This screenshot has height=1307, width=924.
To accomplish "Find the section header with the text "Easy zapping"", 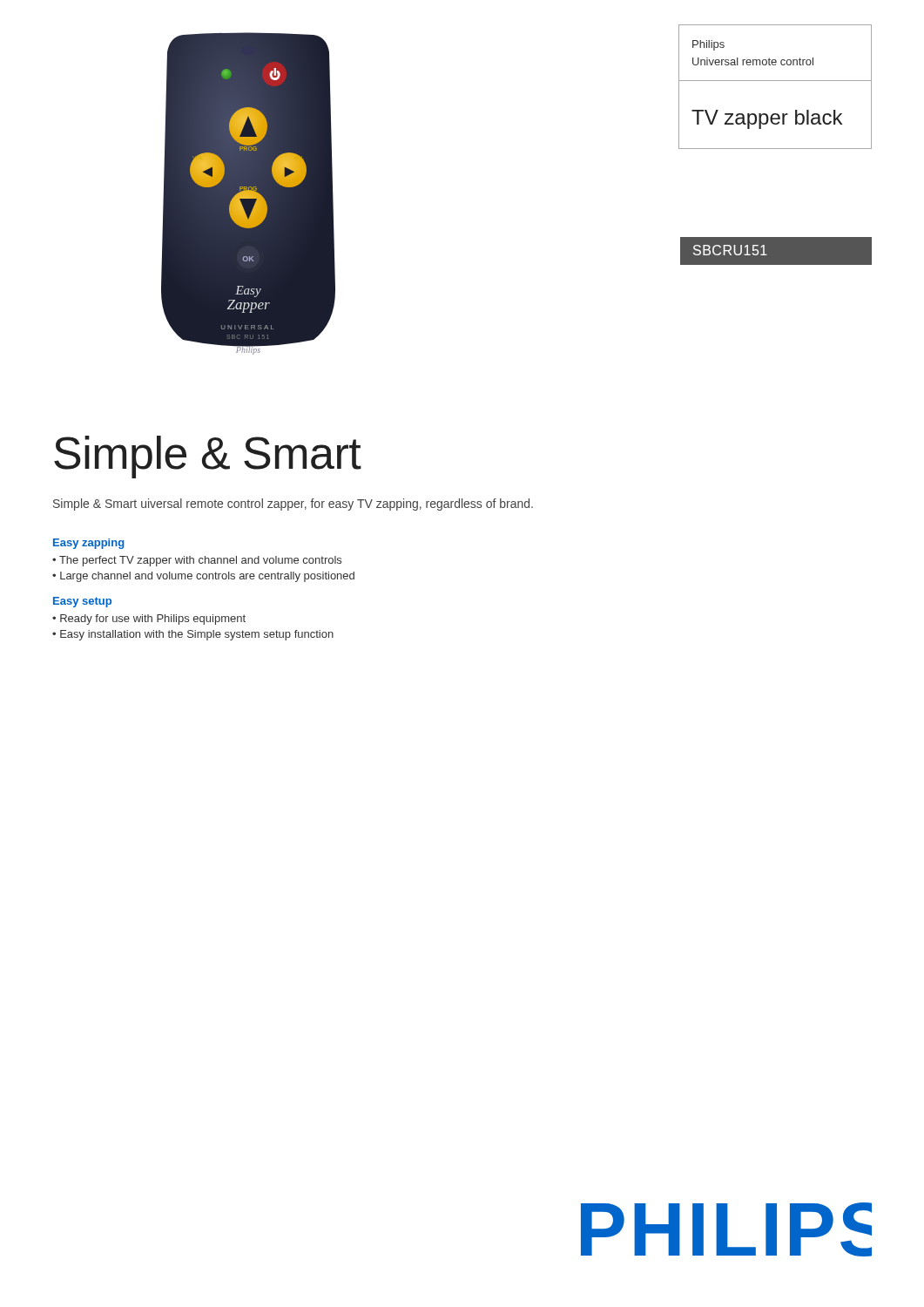I will pos(88,542).
